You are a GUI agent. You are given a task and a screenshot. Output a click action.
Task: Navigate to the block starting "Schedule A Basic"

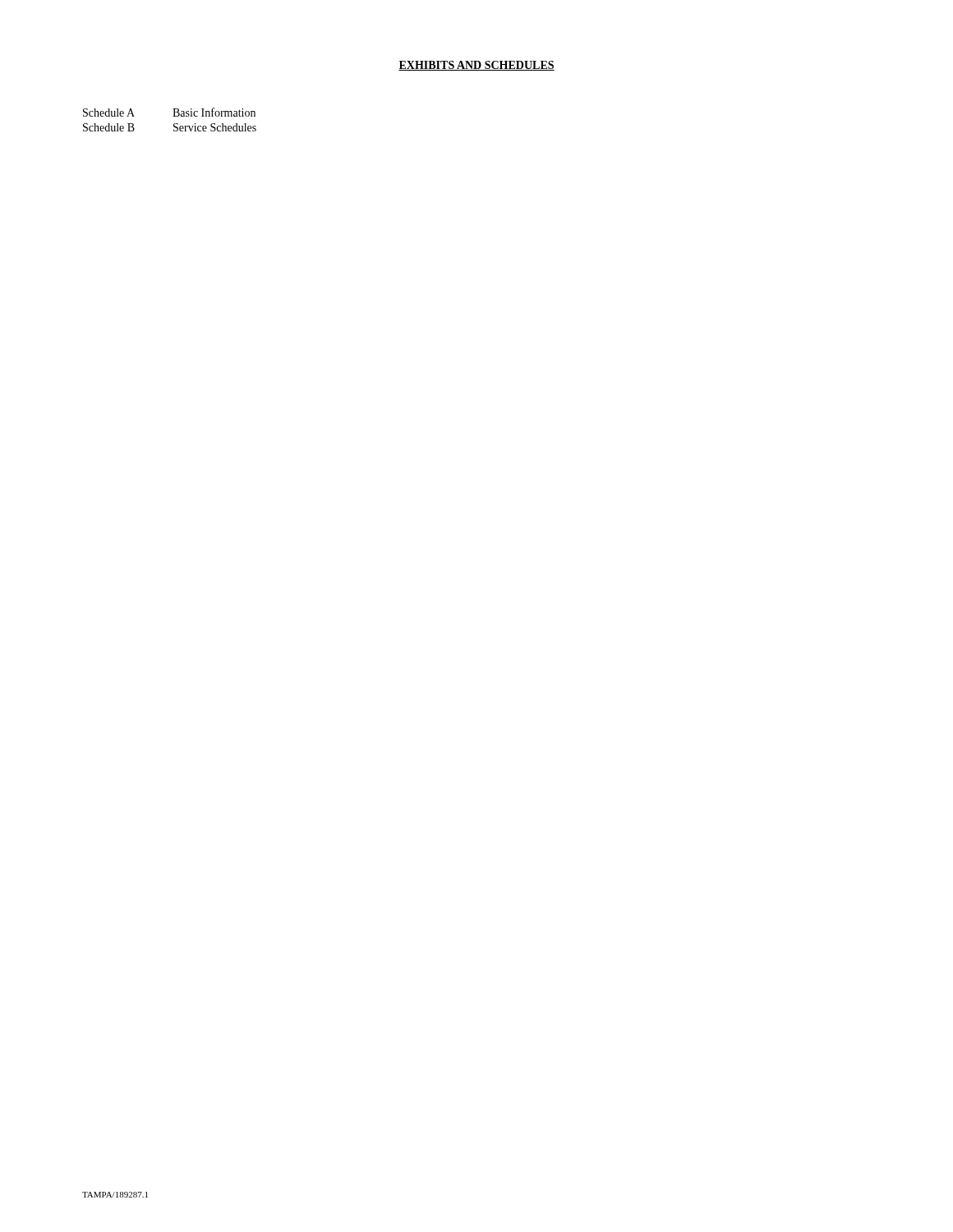[169, 113]
